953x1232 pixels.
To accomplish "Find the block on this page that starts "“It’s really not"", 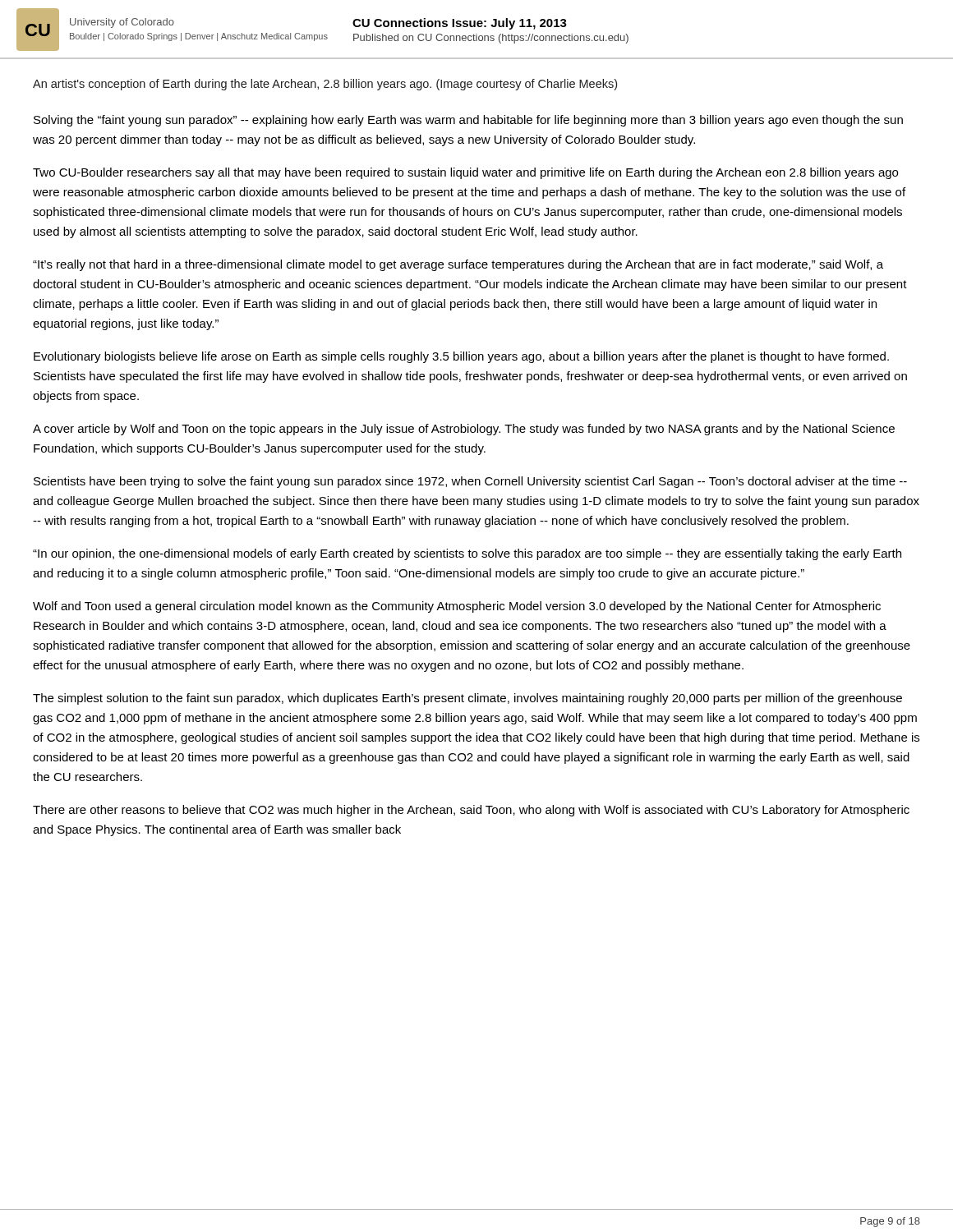I will 470,293.
